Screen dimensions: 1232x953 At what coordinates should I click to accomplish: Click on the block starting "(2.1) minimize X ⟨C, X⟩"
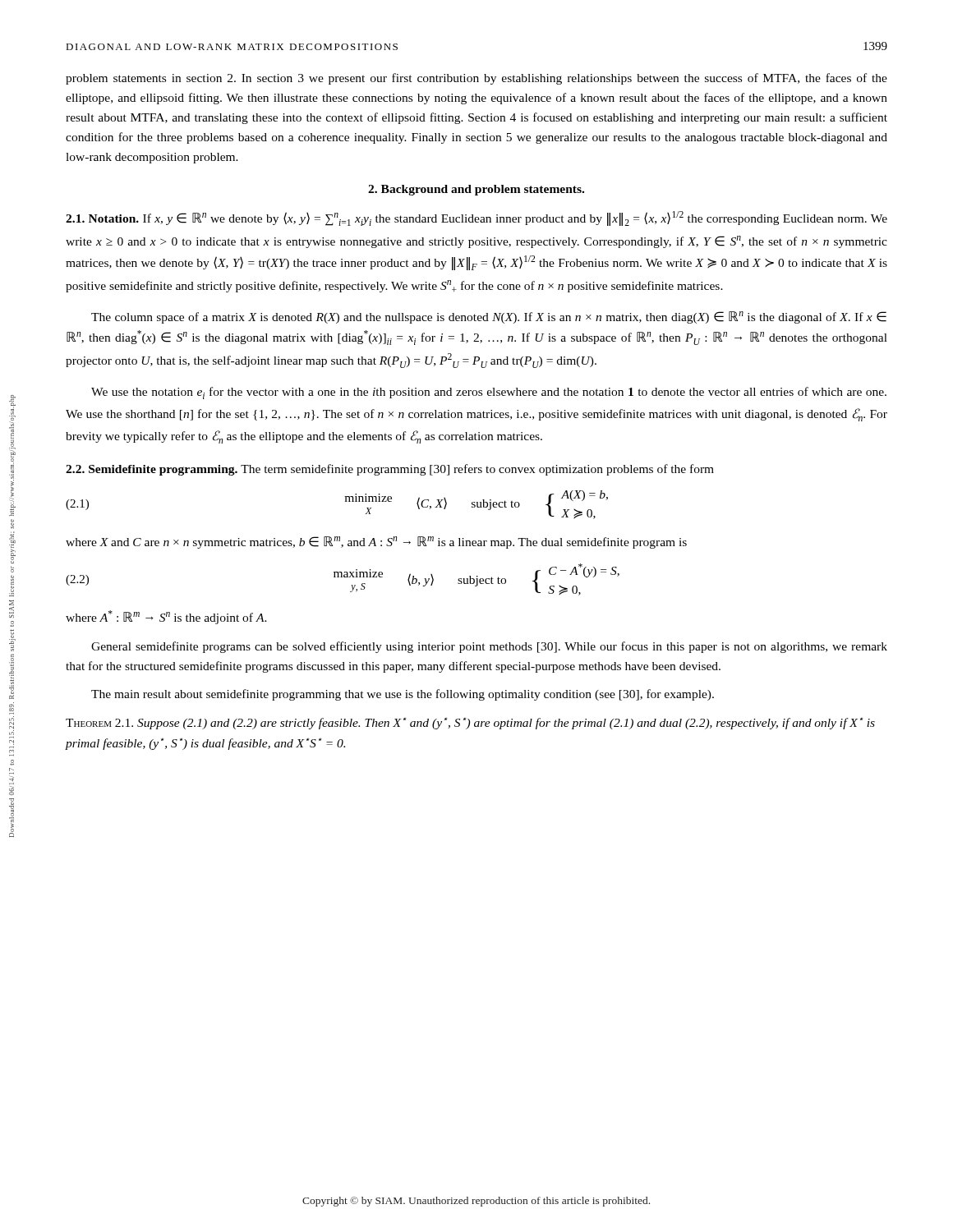pyautogui.click(x=476, y=504)
